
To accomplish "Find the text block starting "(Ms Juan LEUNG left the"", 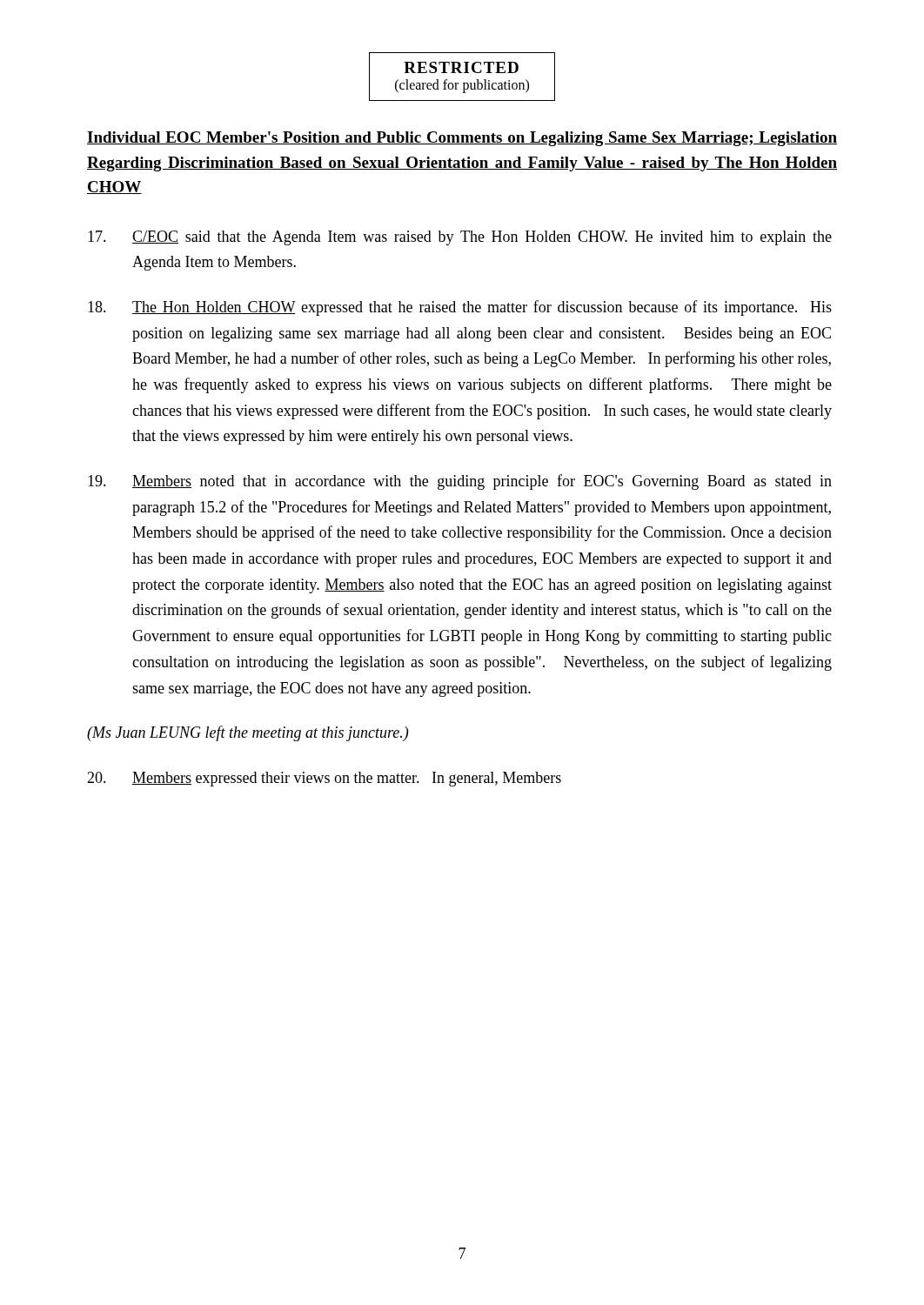I will pos(248,733).
